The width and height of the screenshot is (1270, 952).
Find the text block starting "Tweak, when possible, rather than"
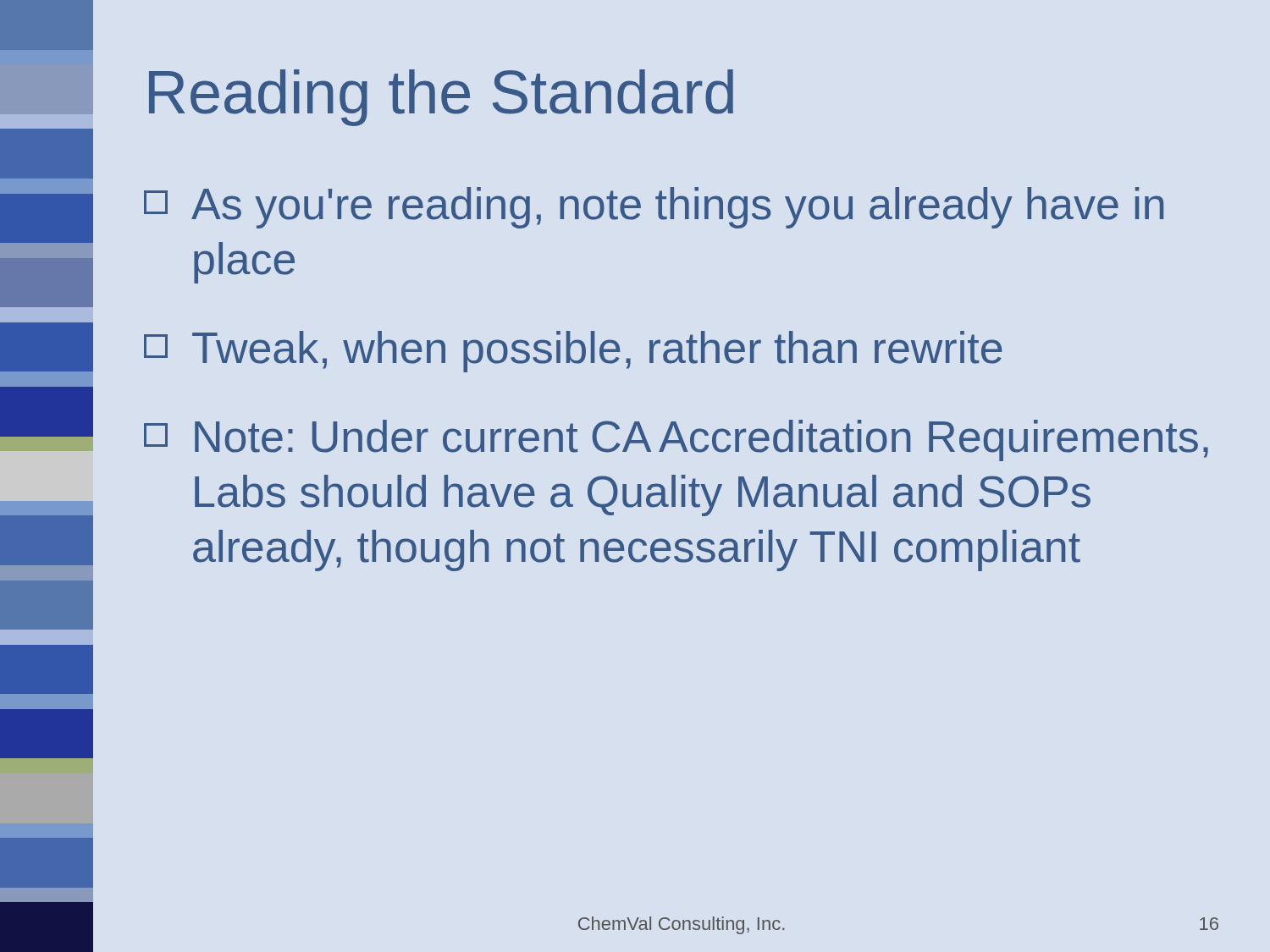(x=682, y=348)
